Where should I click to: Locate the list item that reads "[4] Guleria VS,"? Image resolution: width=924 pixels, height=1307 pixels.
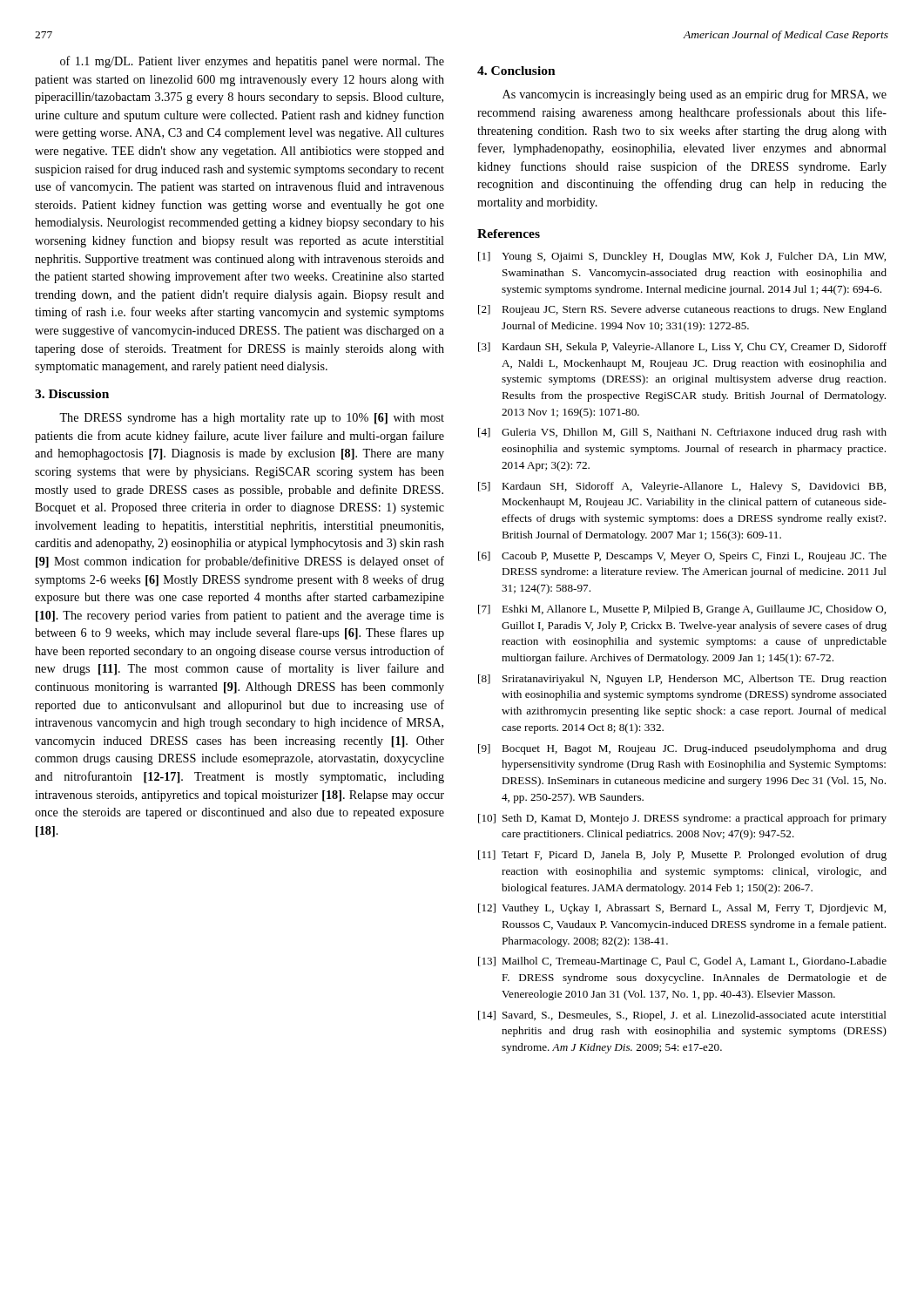682,449
